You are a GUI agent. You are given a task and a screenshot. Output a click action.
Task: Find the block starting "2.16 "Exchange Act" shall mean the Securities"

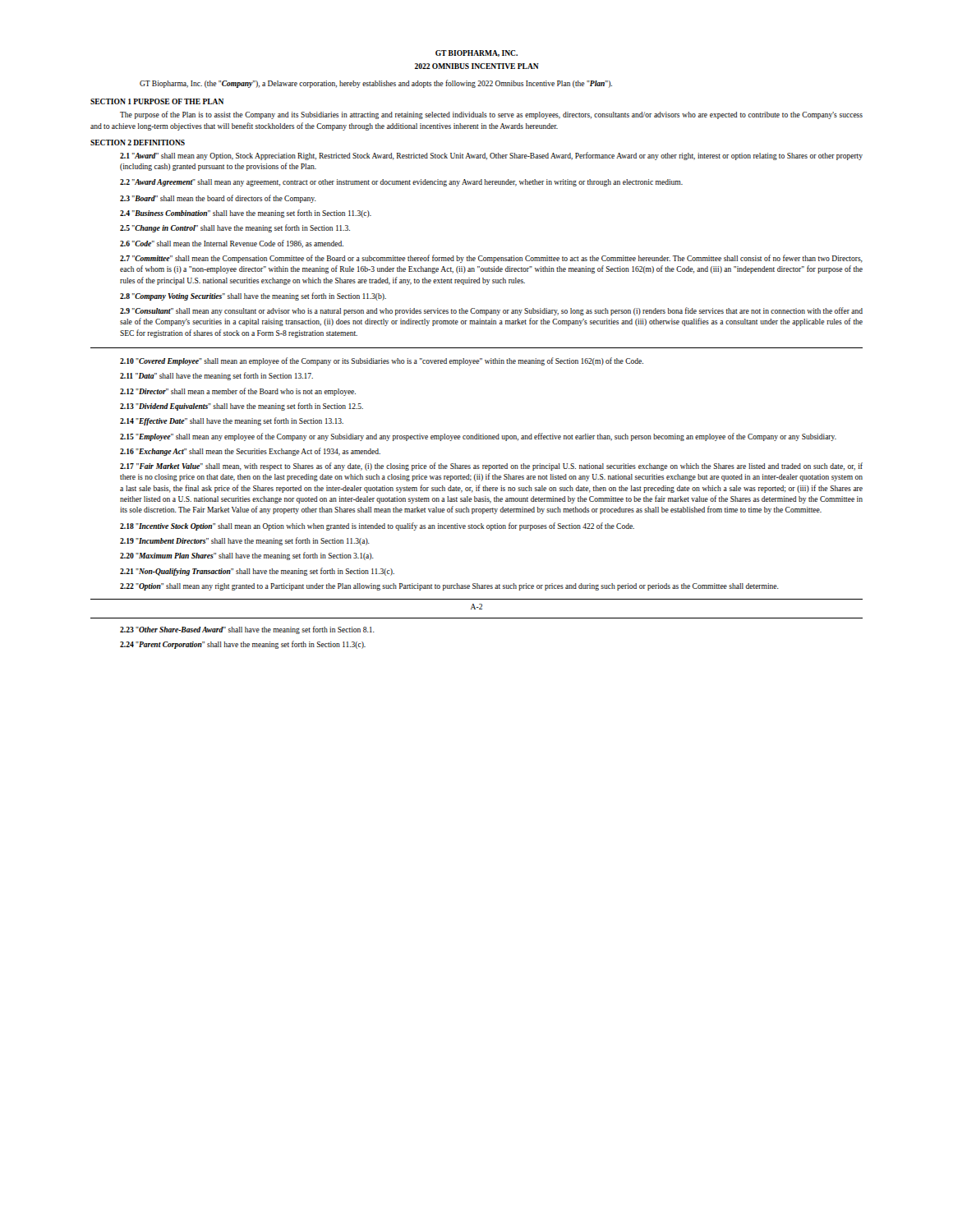tap(250, 452)
